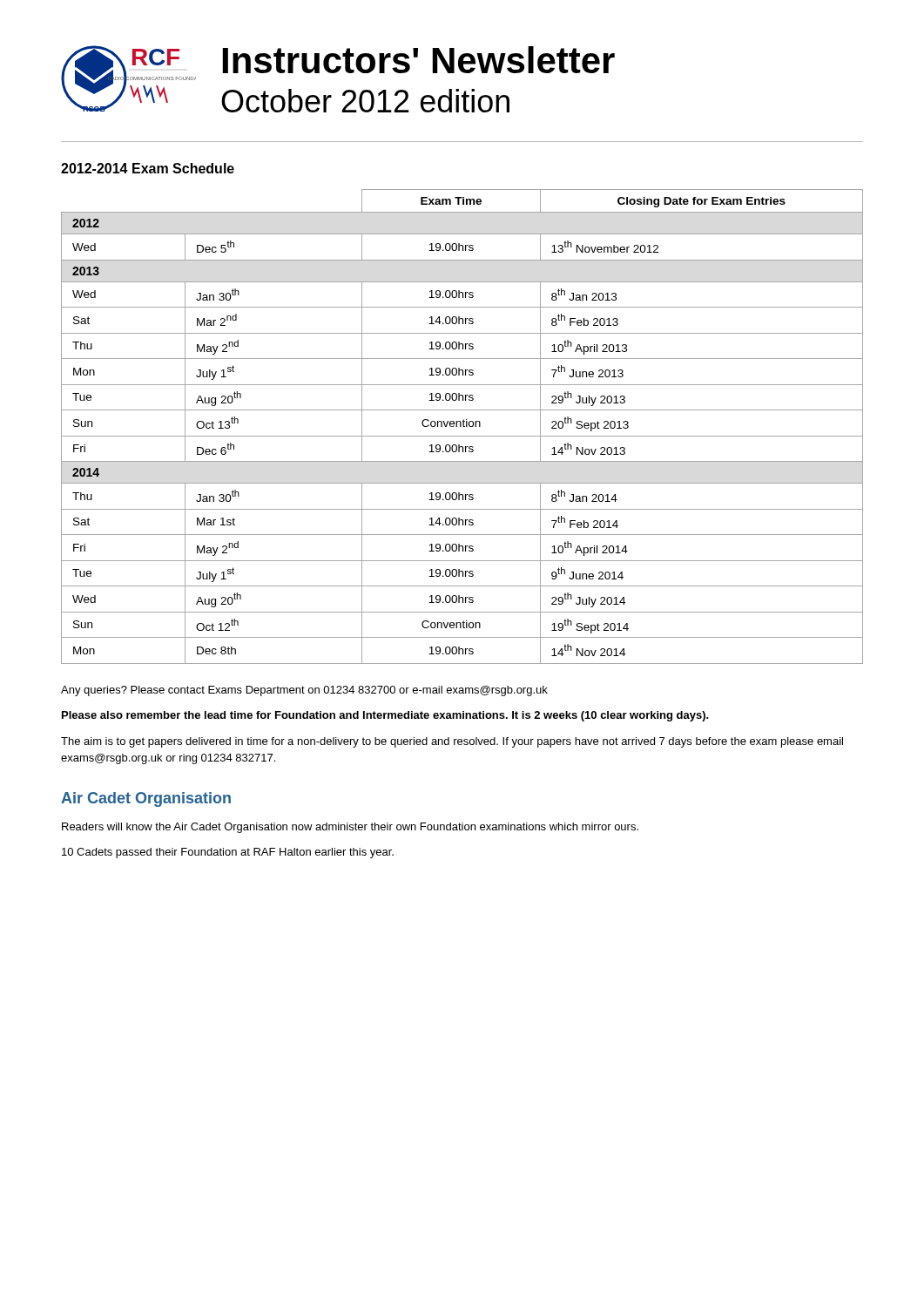Select the text block that says "The aim is to get papers delivered"
This screenshot has height=1307, width=924.
pos(452,749)
